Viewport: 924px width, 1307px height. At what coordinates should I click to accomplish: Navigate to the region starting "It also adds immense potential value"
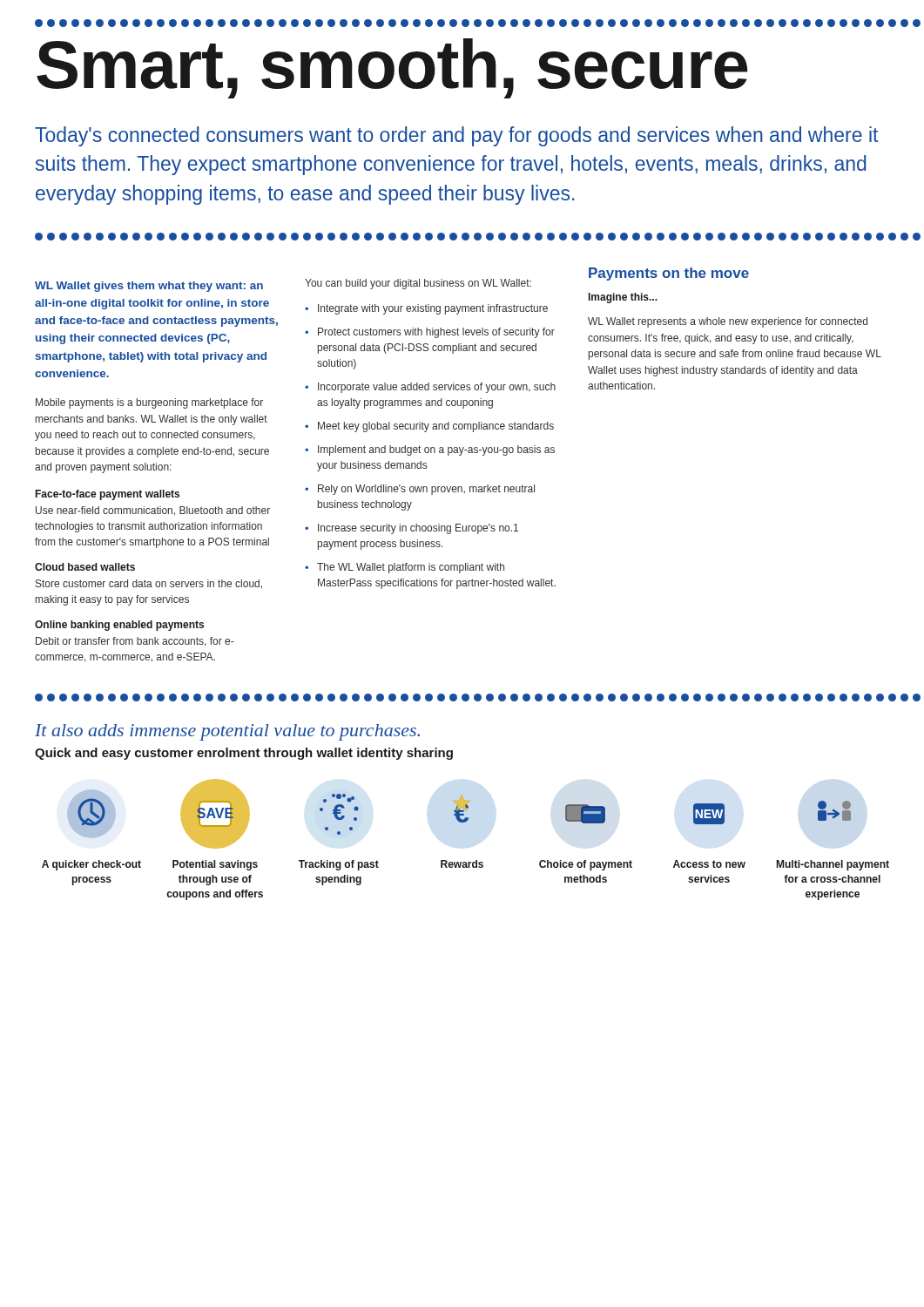click(x=227, y=732)
